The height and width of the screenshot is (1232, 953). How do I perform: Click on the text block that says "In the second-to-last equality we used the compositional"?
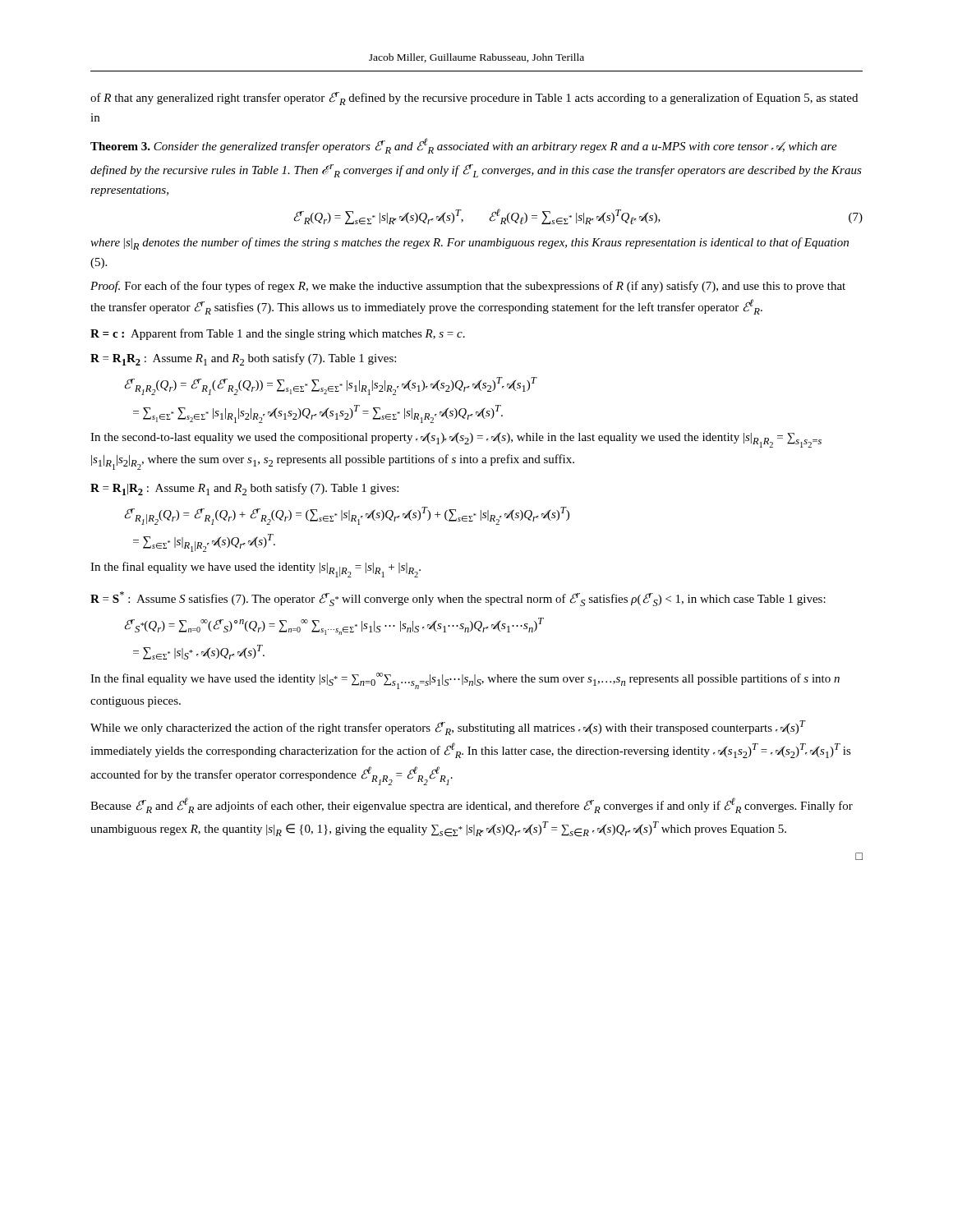pyautogui.click(x=456, y=451)
